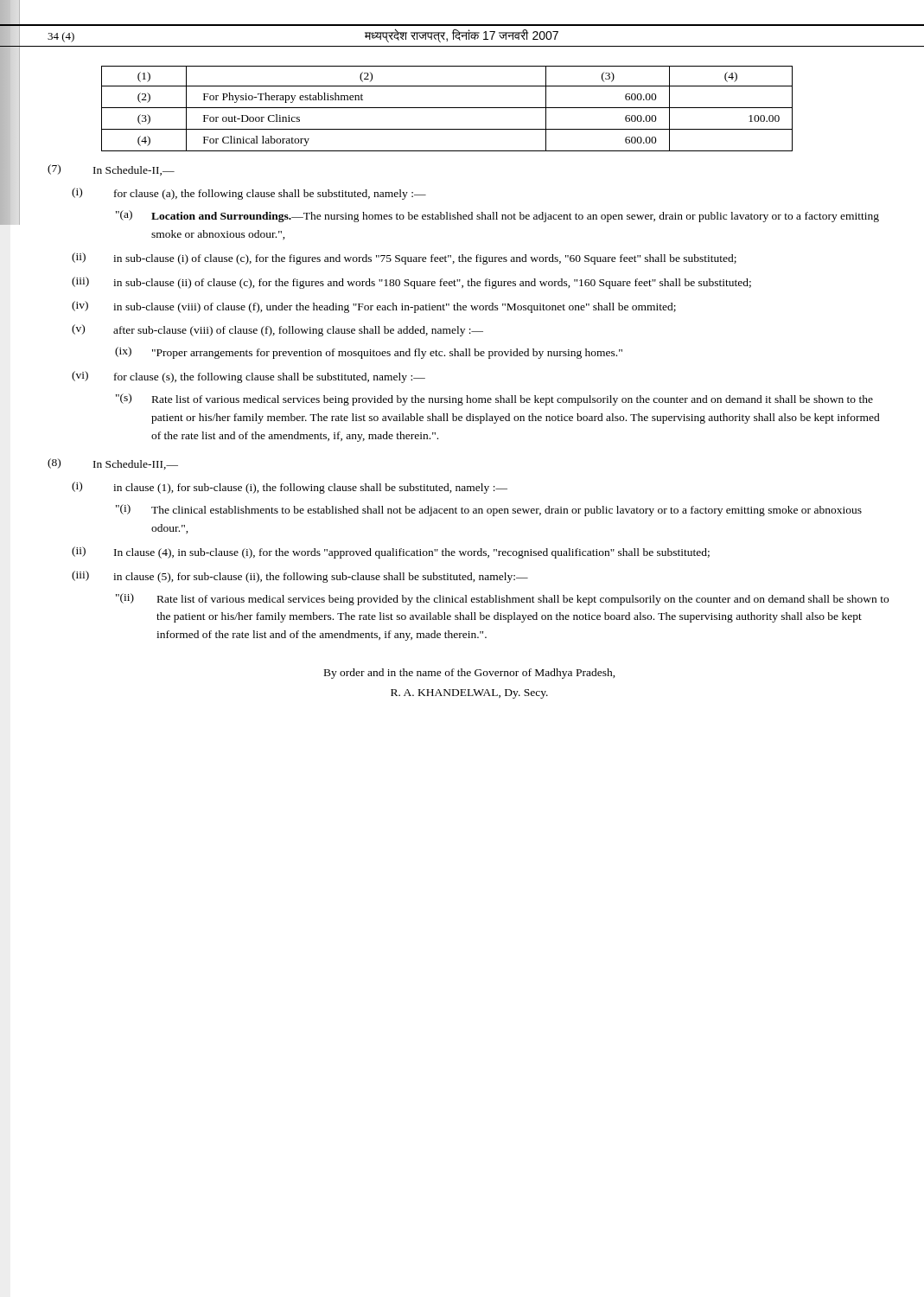Screen dimensions: 1297x924
Task: Point to the block beginning "(i) for clause"
Action: pos(249,194)
